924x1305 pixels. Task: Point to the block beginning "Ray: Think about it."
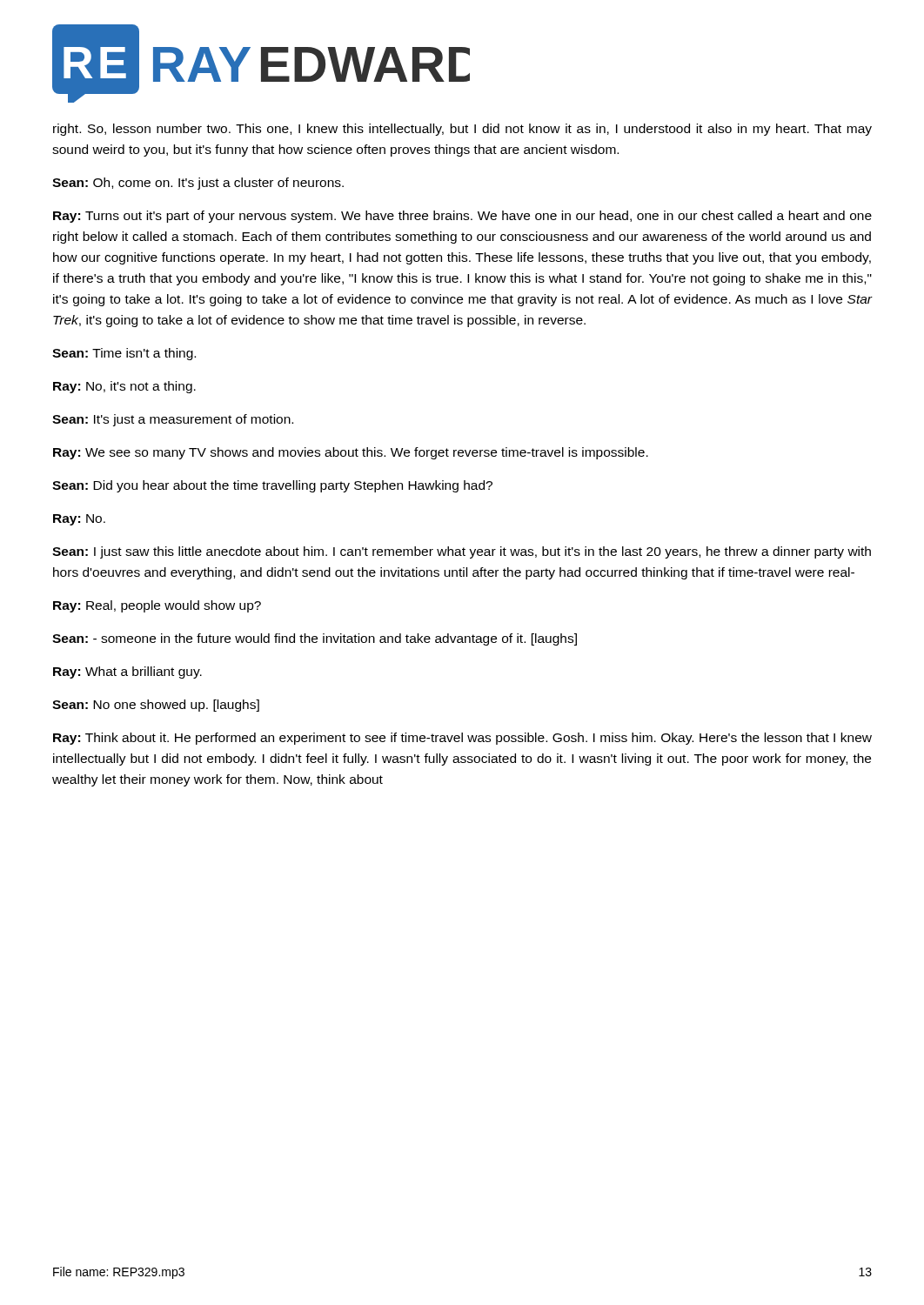pyautogui.click(x=462, y=759)
